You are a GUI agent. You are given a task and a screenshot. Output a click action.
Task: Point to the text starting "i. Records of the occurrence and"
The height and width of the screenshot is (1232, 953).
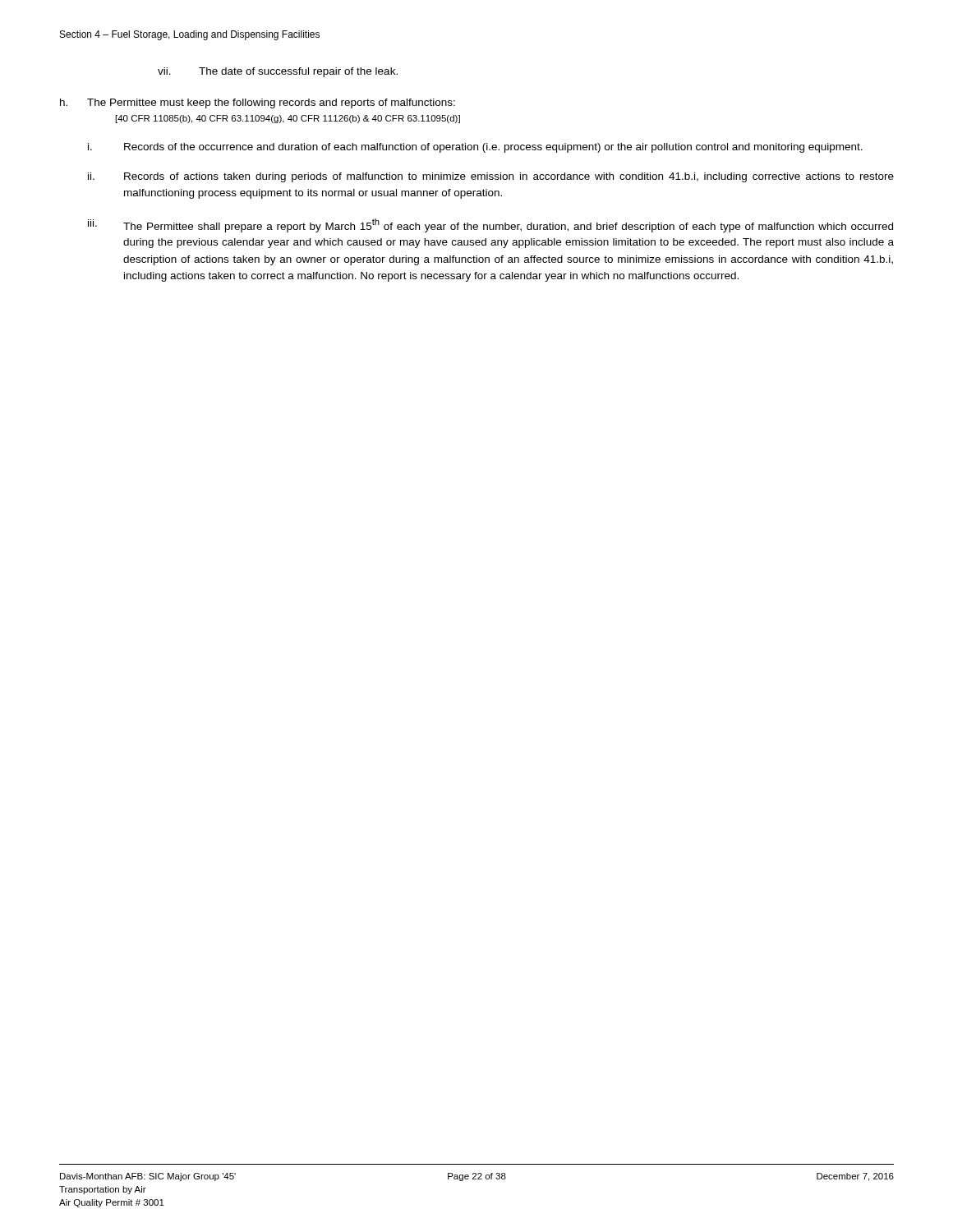point(475,147)
